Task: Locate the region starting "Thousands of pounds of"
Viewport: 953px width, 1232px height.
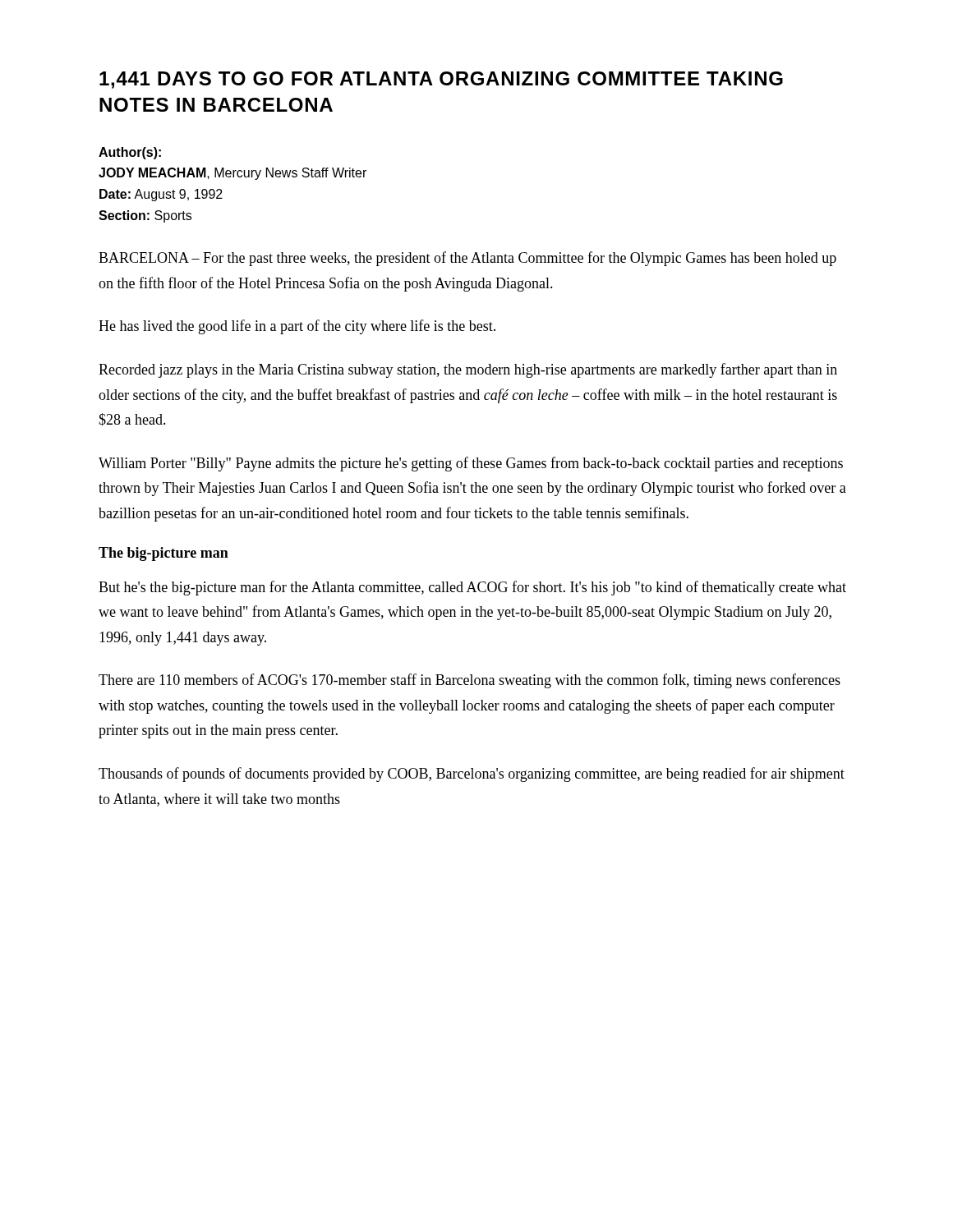Action: pyautogui.click(x=471, y=786)
